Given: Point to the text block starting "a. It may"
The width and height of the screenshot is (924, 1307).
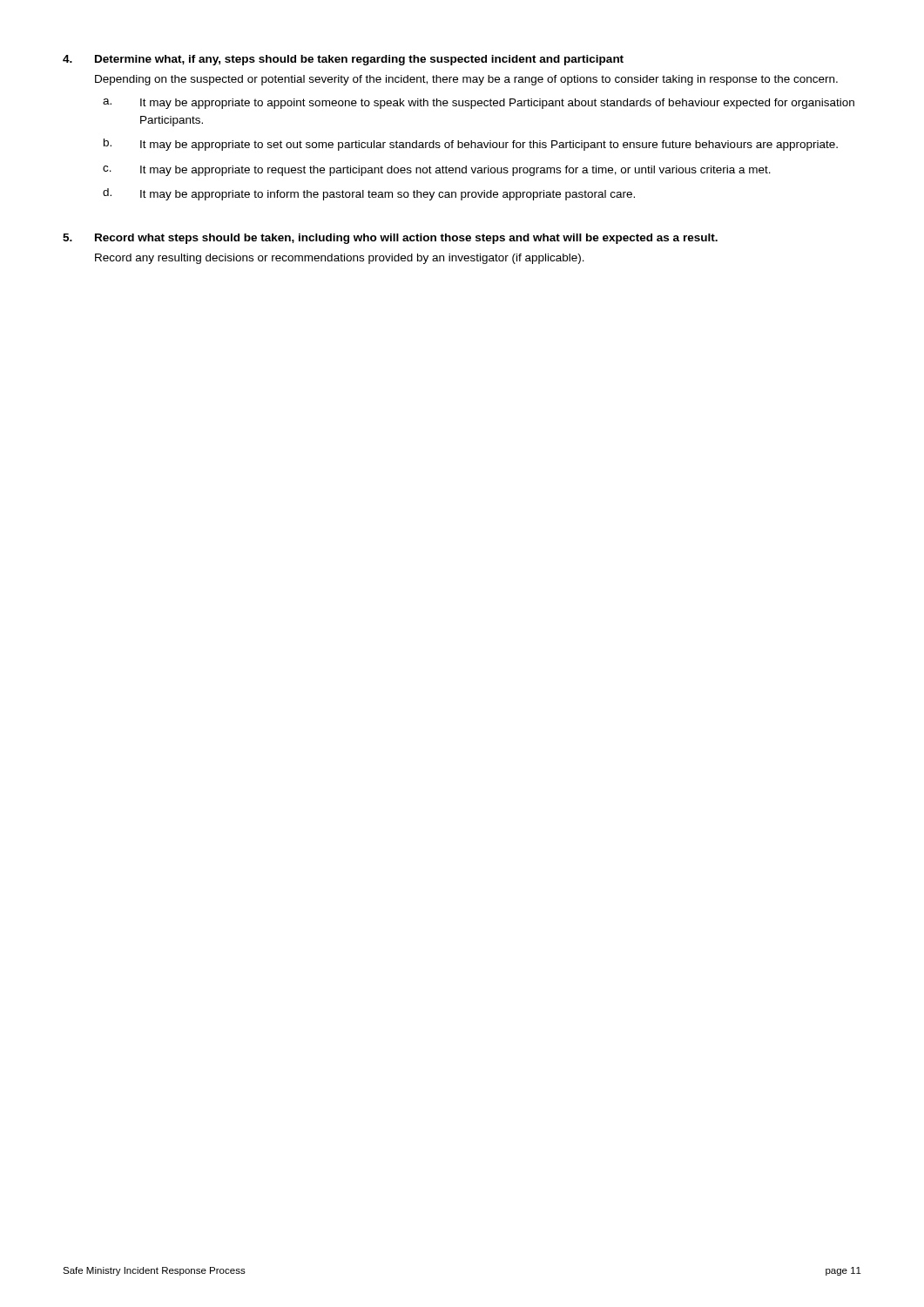Looking at the screenshot, I should click(482, 112).
